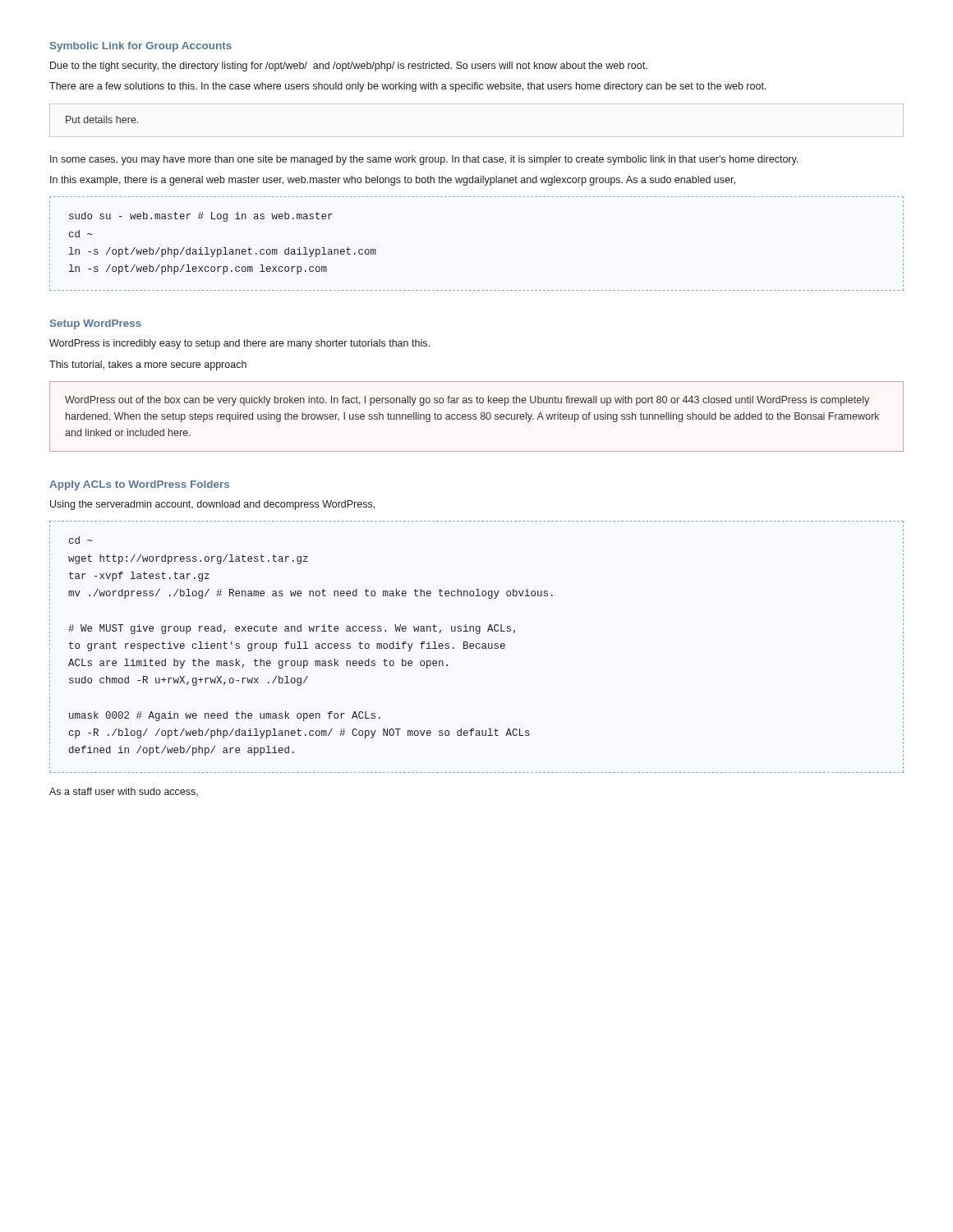Image resolution: width=953 pixels, height=1232 pixels.
Task: Point to the block beginning "There are a few solutions to this. In"
Action: click(408, 87)
